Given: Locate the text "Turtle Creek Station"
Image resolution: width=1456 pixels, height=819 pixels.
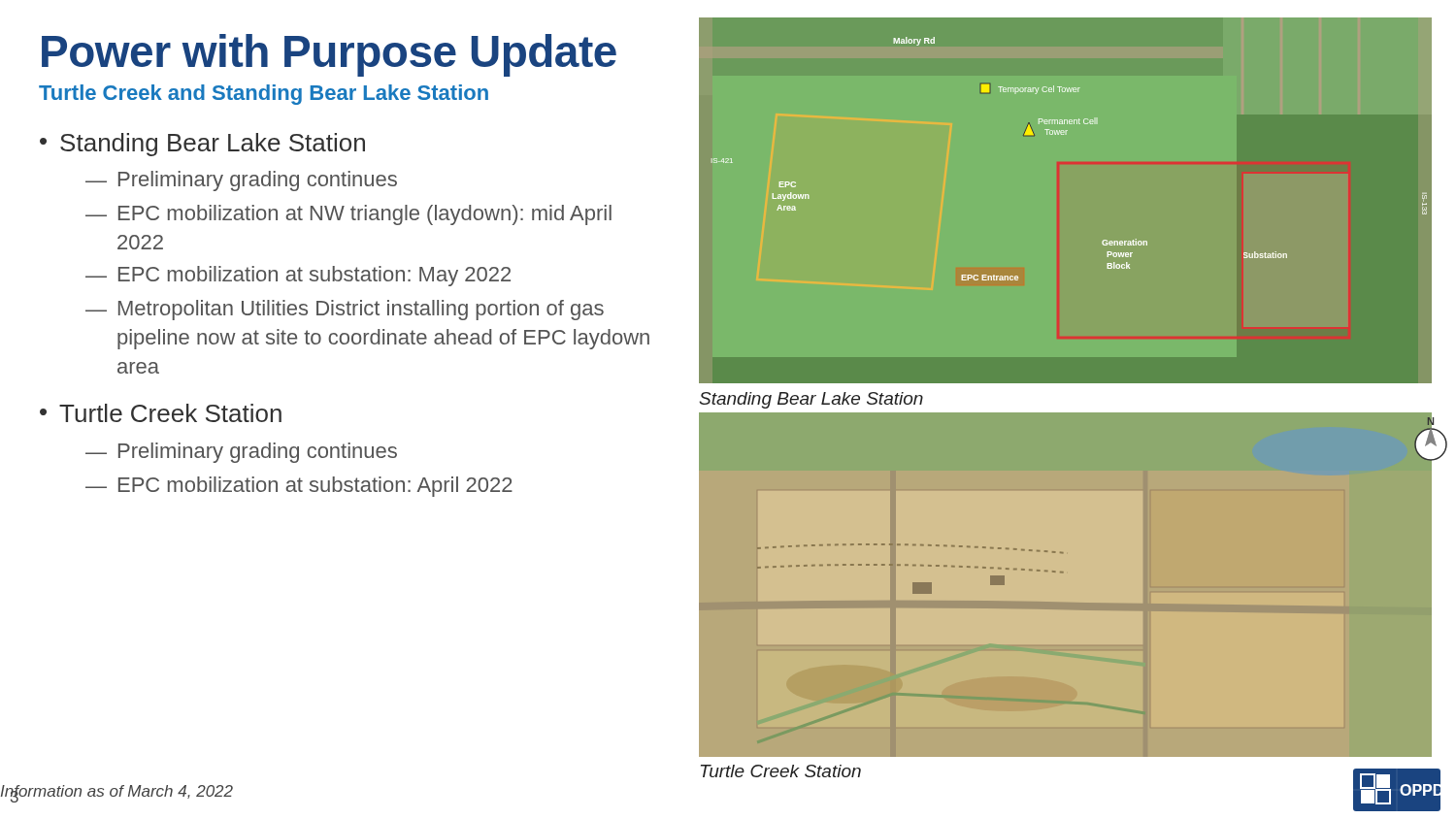Looking at the screenshot, I should 780,771.
